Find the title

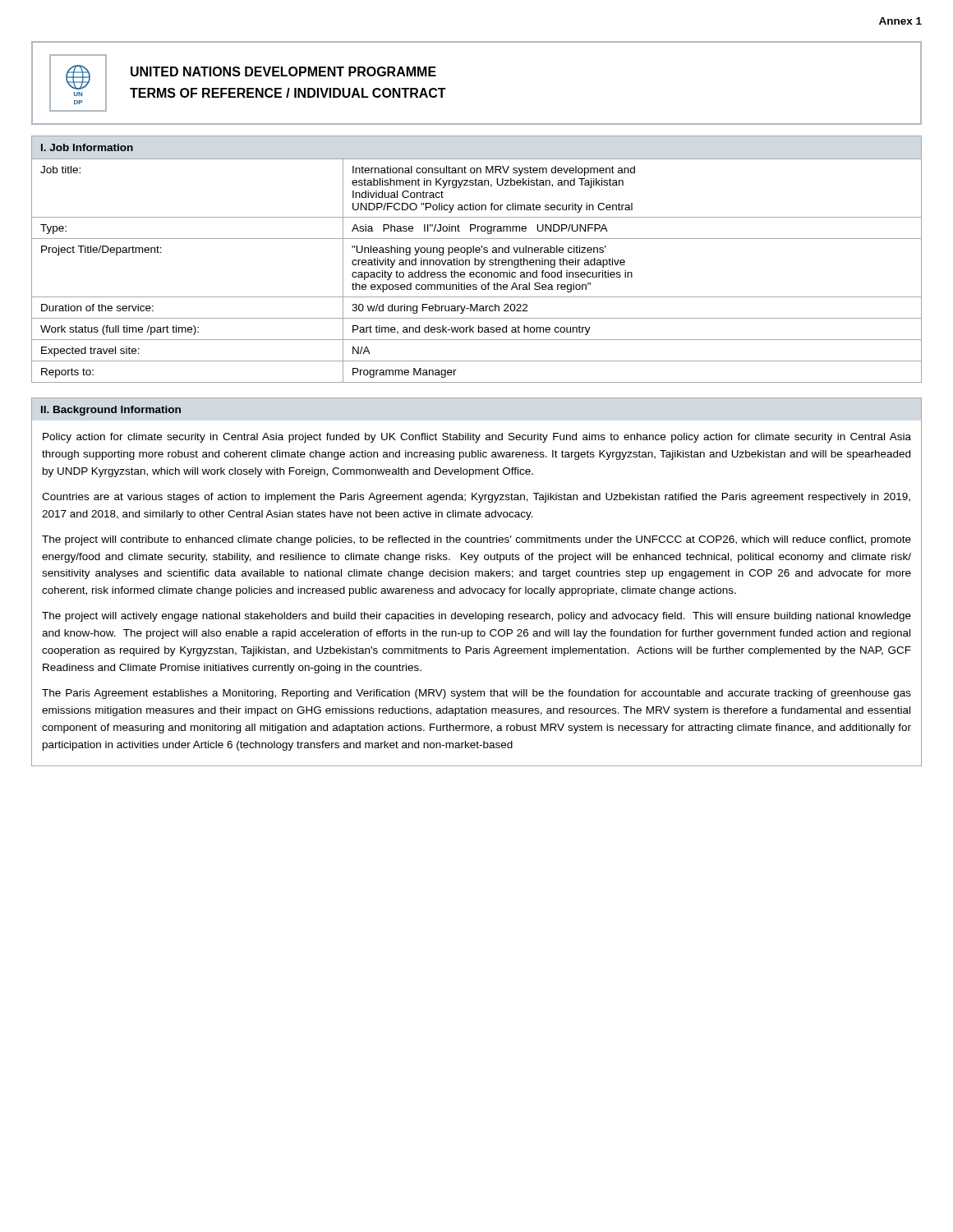288,83
